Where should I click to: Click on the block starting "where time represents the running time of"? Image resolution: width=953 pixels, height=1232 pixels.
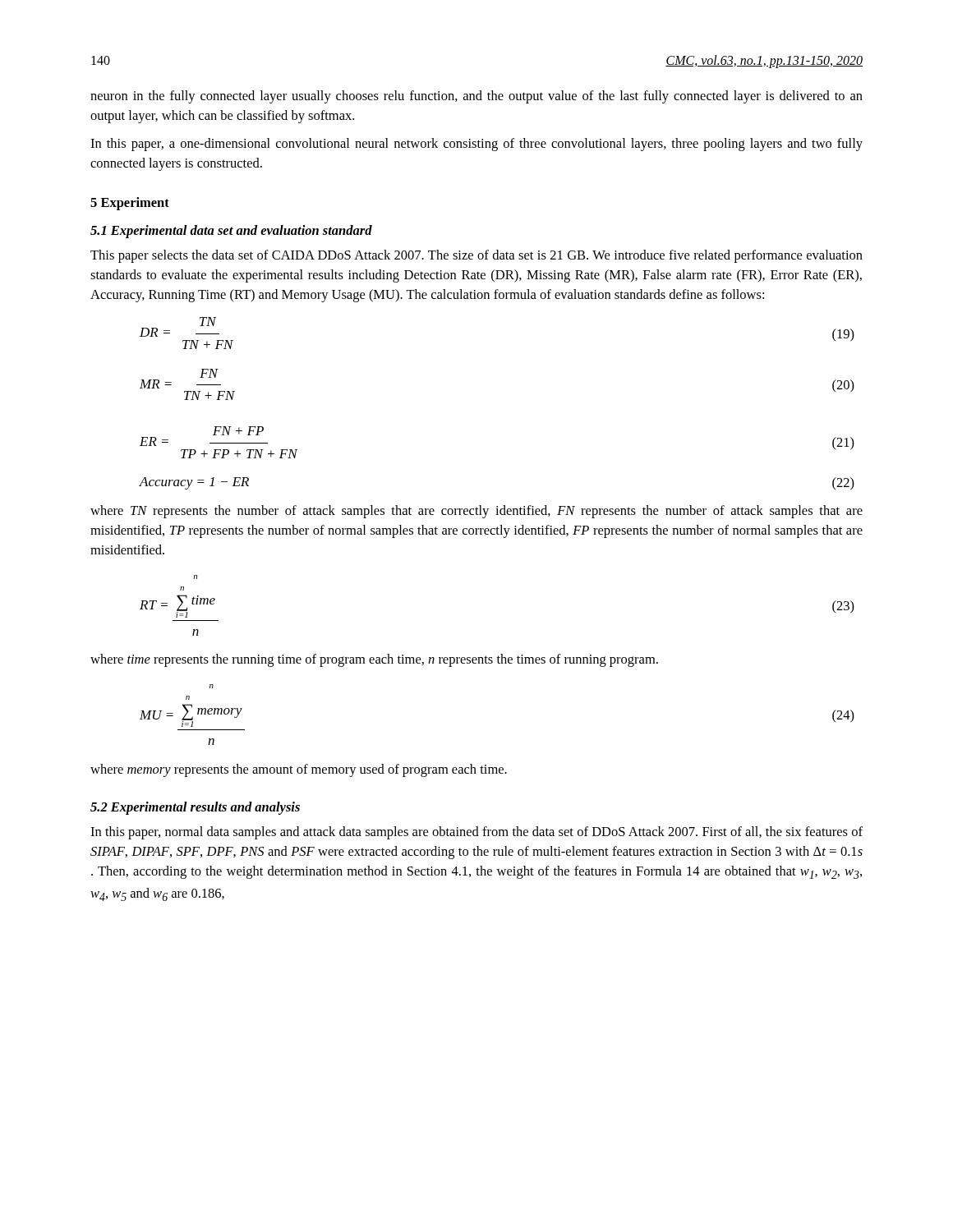point(375,659)
